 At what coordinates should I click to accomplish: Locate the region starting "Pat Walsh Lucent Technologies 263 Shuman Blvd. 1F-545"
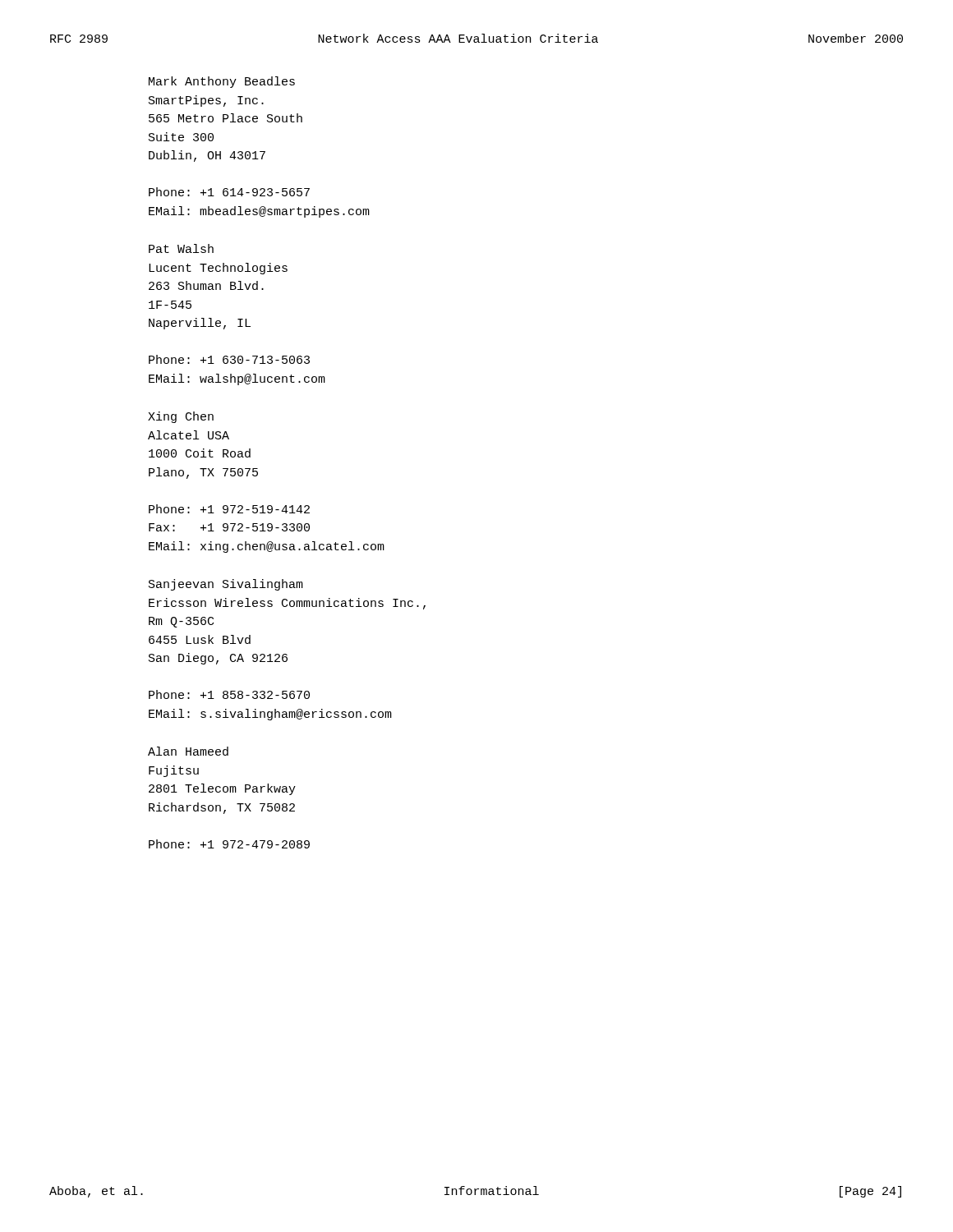(237, 315)
